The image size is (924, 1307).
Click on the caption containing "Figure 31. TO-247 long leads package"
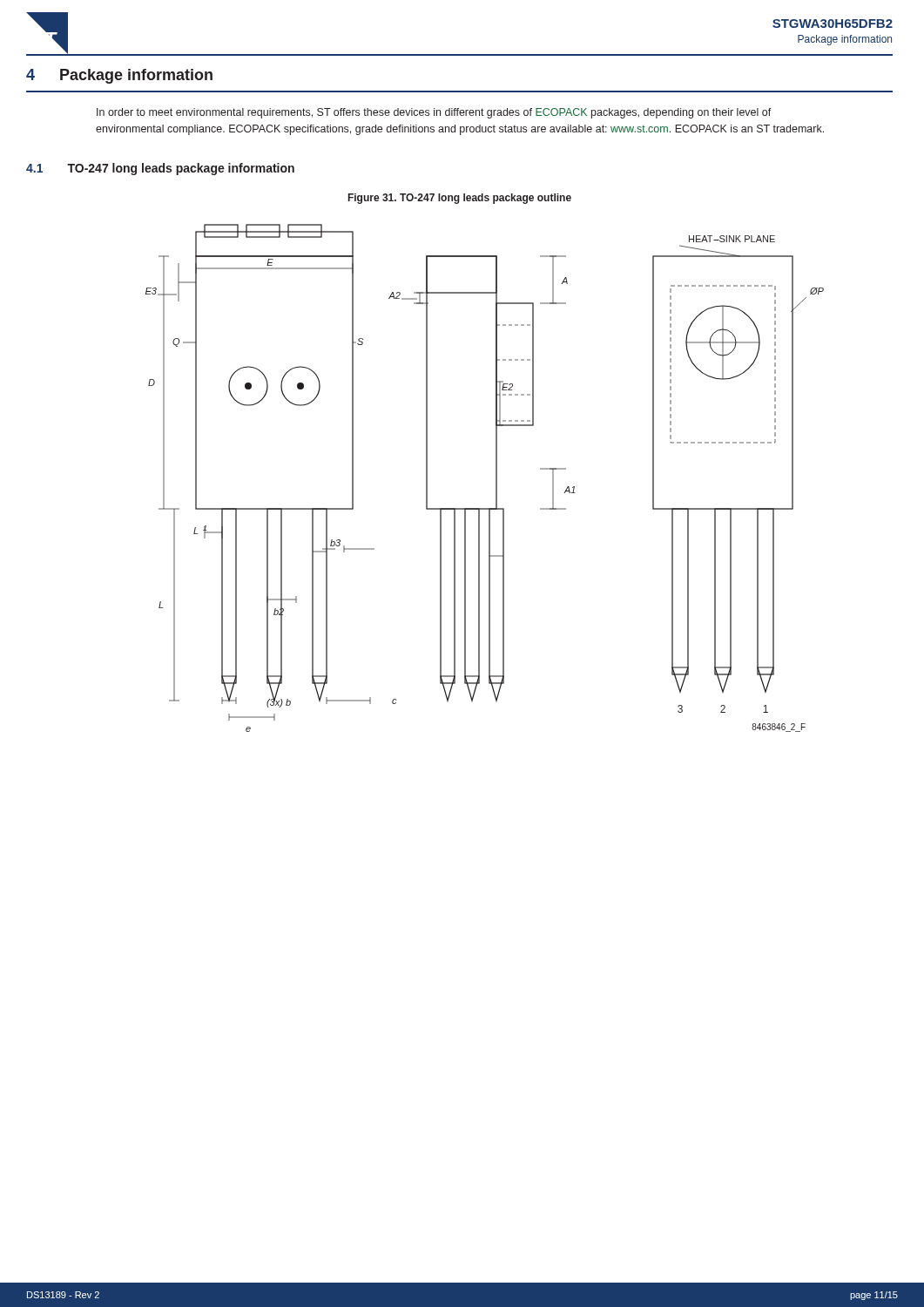pos(459,198)
